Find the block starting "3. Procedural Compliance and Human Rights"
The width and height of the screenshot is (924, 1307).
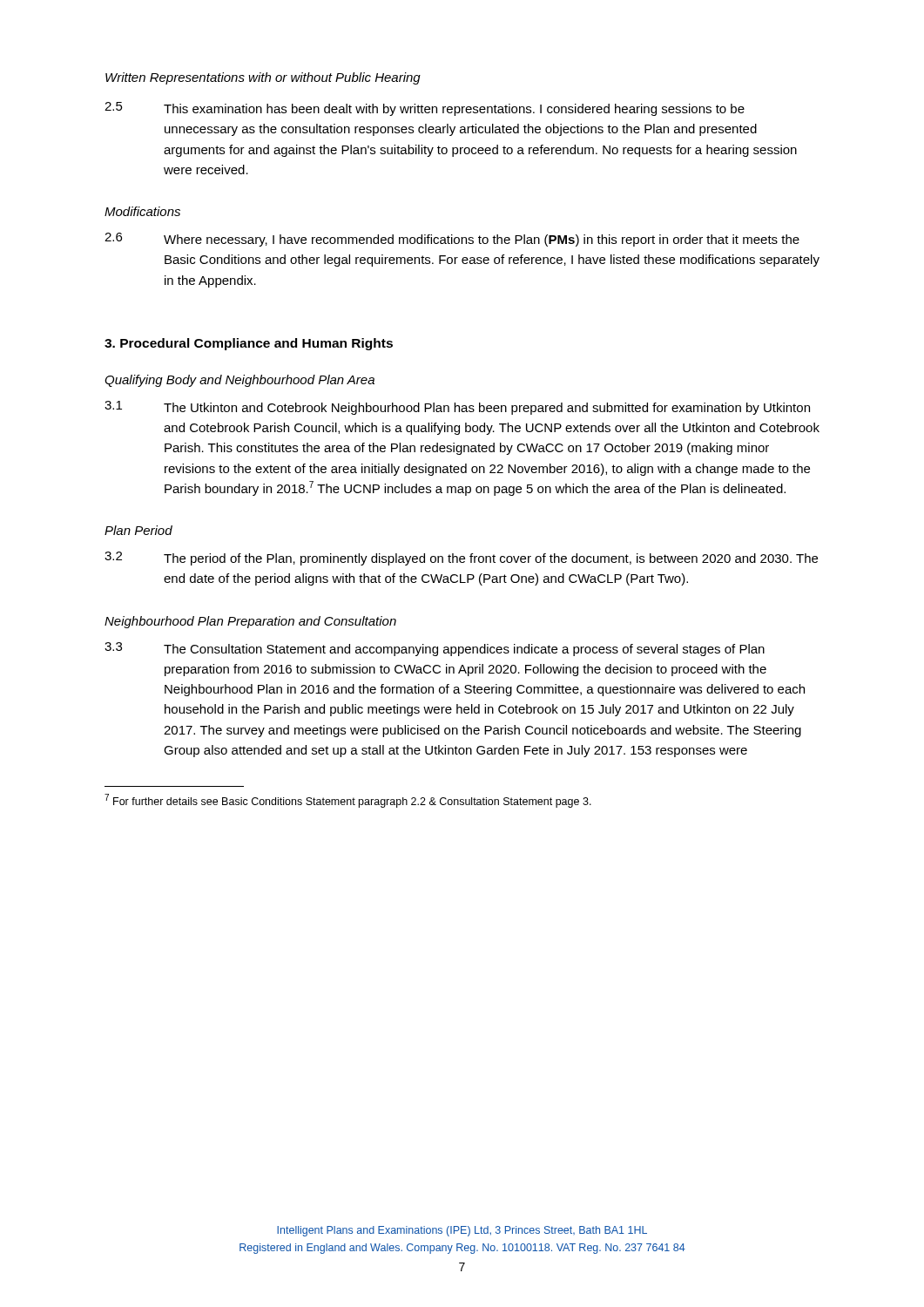249,343
